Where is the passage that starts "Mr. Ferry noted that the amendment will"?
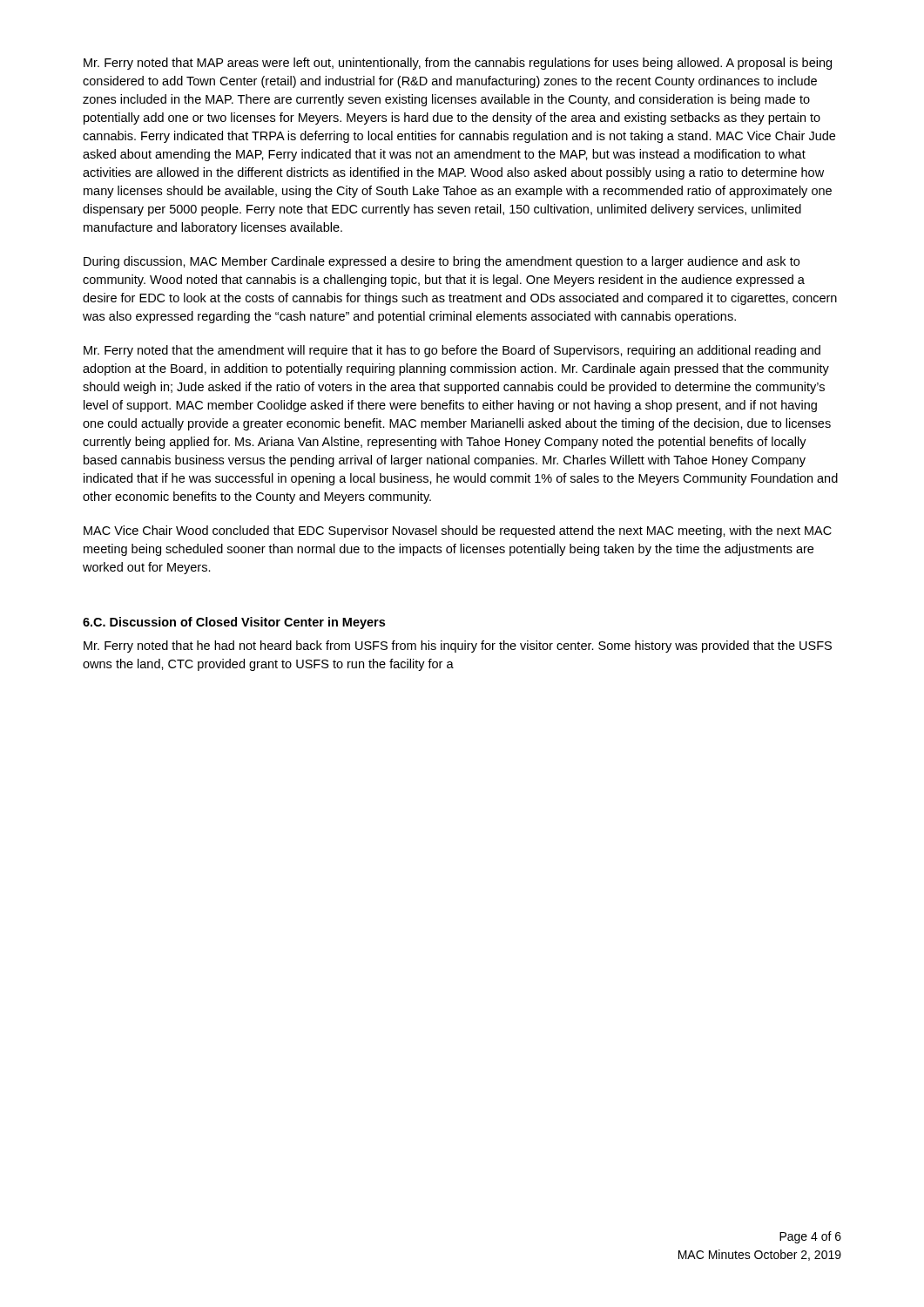Image resolution: width=924 pixels, height=1307 pixels. [460, 424]
